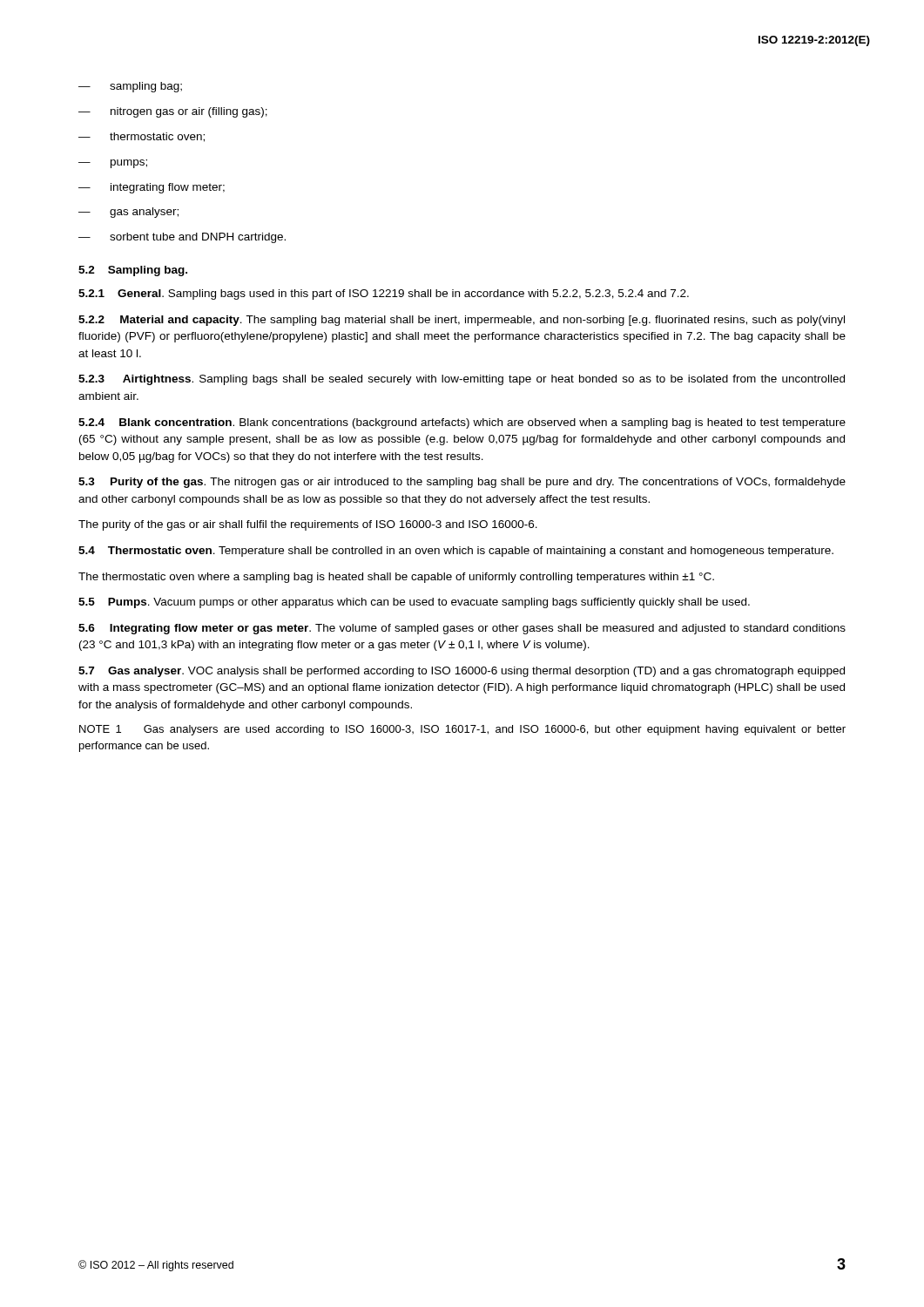The image size is (924, 1307).
Task: Select the passage starting "NOTE 1 Gas analysers are used"
Action: 462,738
